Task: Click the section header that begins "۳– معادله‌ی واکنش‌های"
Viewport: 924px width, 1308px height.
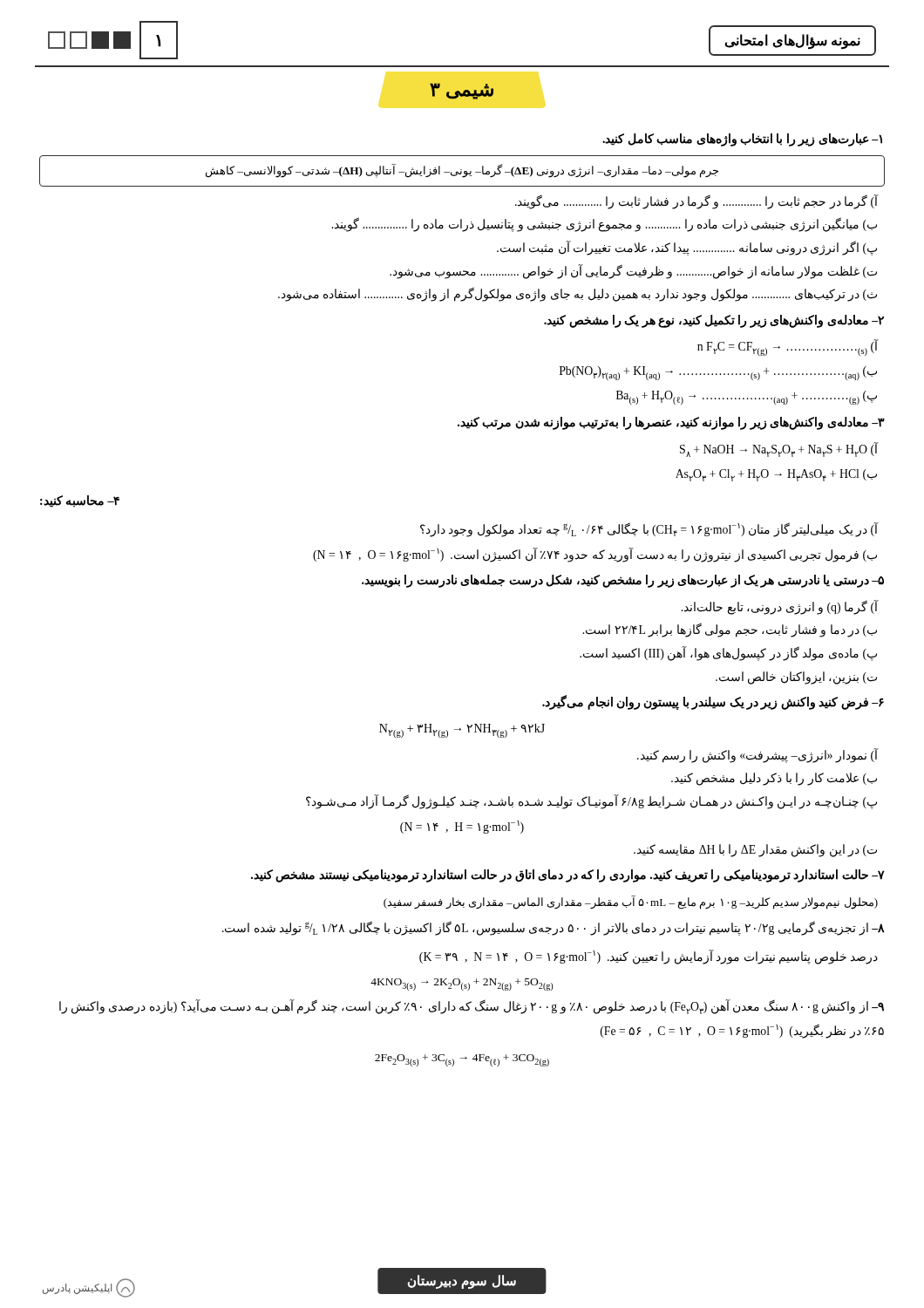Action: coord(671,423)
